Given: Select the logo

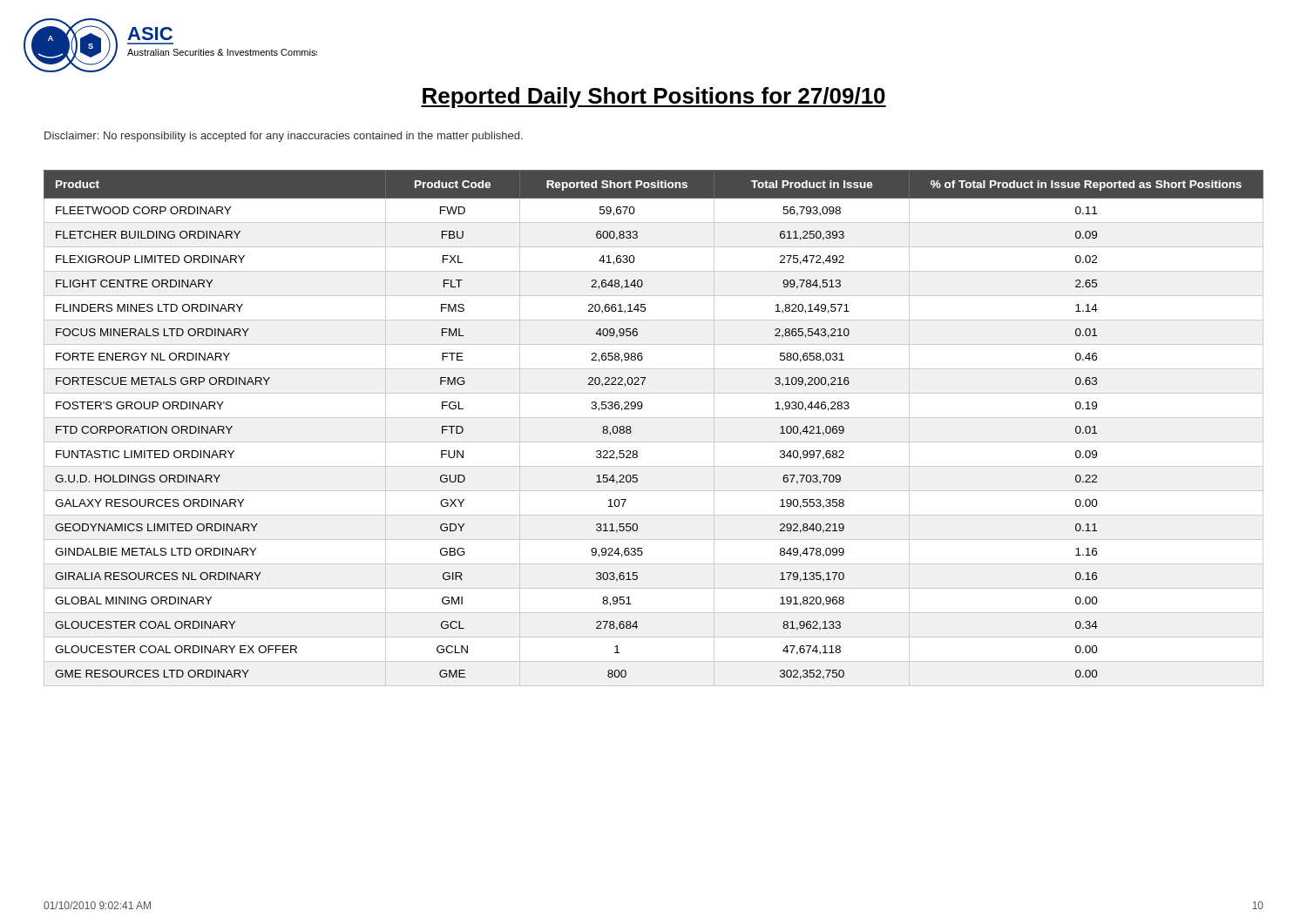Looking at the screenshot, I should tap(169, 45).
